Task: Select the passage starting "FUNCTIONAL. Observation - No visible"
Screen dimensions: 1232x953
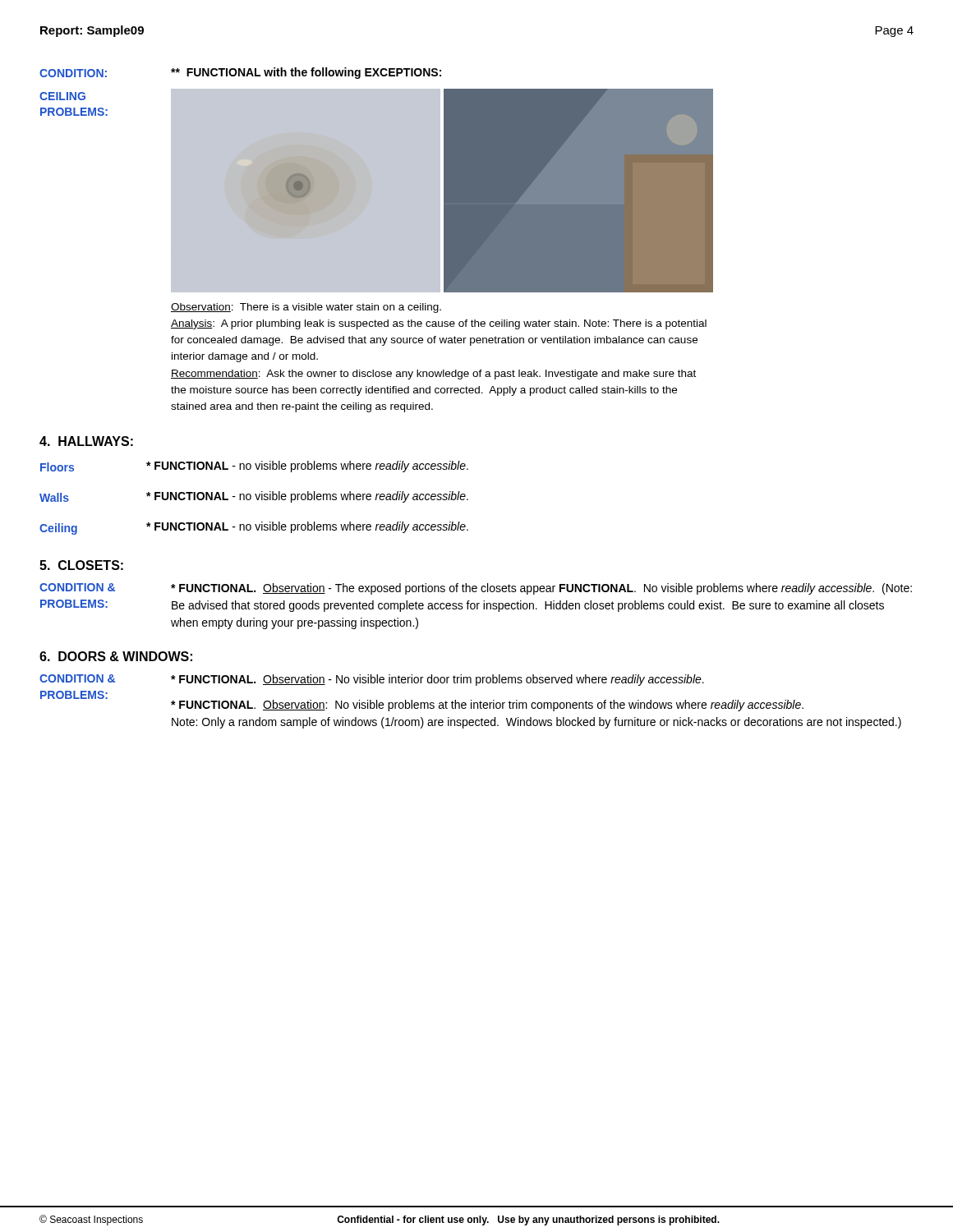Action: tap(542, 701)
